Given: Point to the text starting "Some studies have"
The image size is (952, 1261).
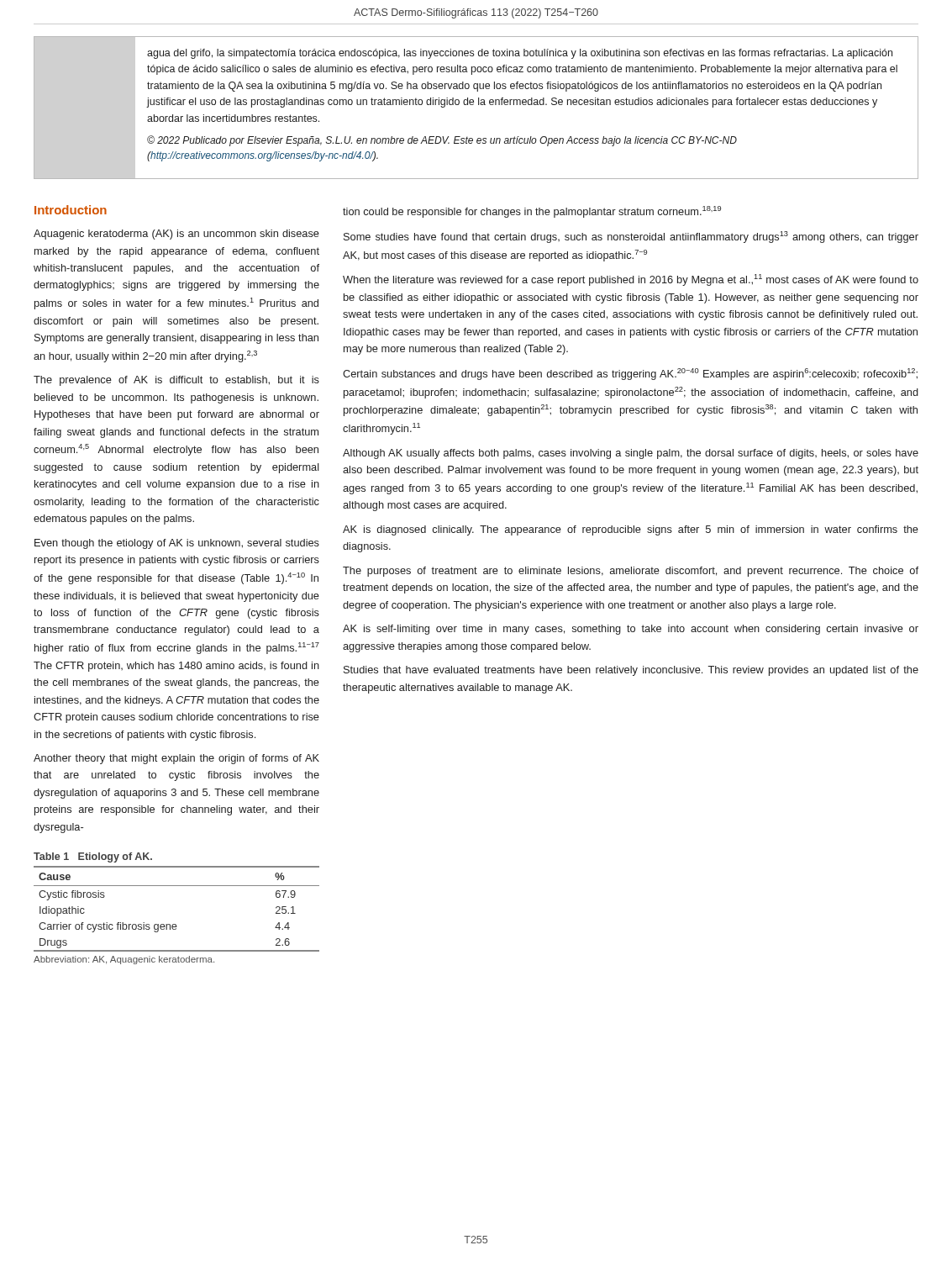Looking at the screenshot, I should (631, 245).
